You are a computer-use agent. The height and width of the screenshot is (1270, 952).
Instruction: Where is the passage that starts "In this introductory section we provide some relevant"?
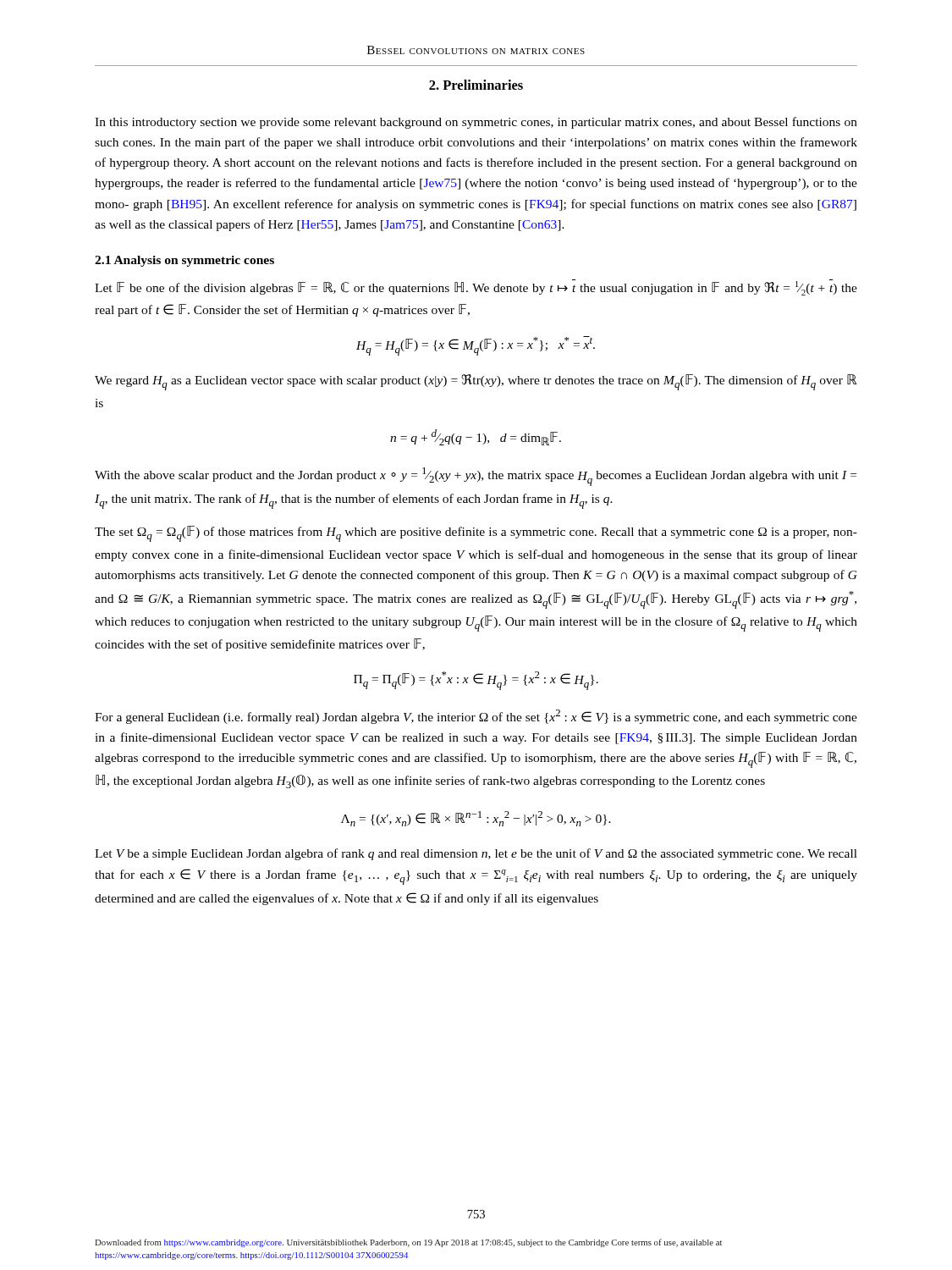(476, 173)
